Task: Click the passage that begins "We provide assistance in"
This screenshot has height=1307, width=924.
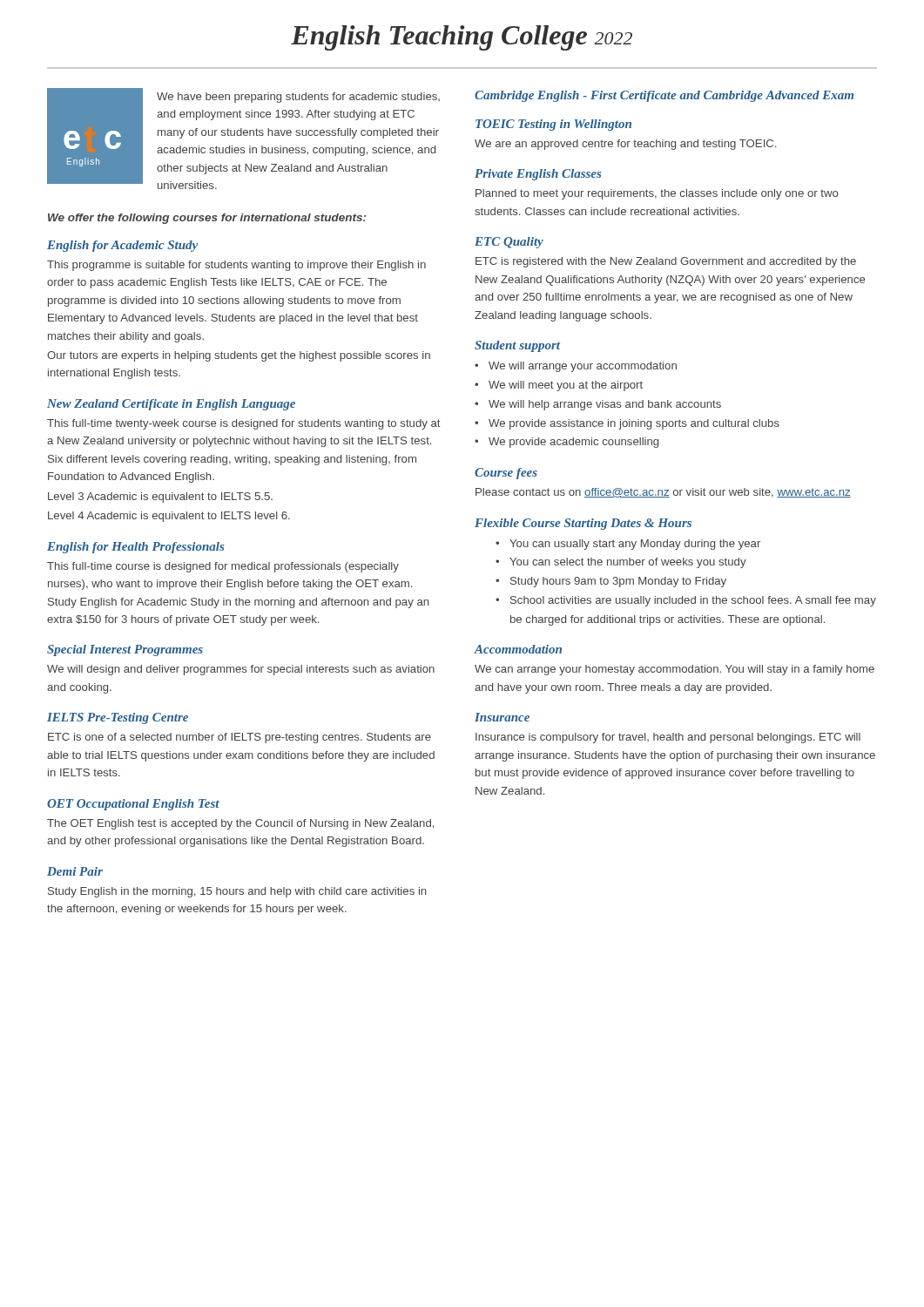Action: [634, 423]
